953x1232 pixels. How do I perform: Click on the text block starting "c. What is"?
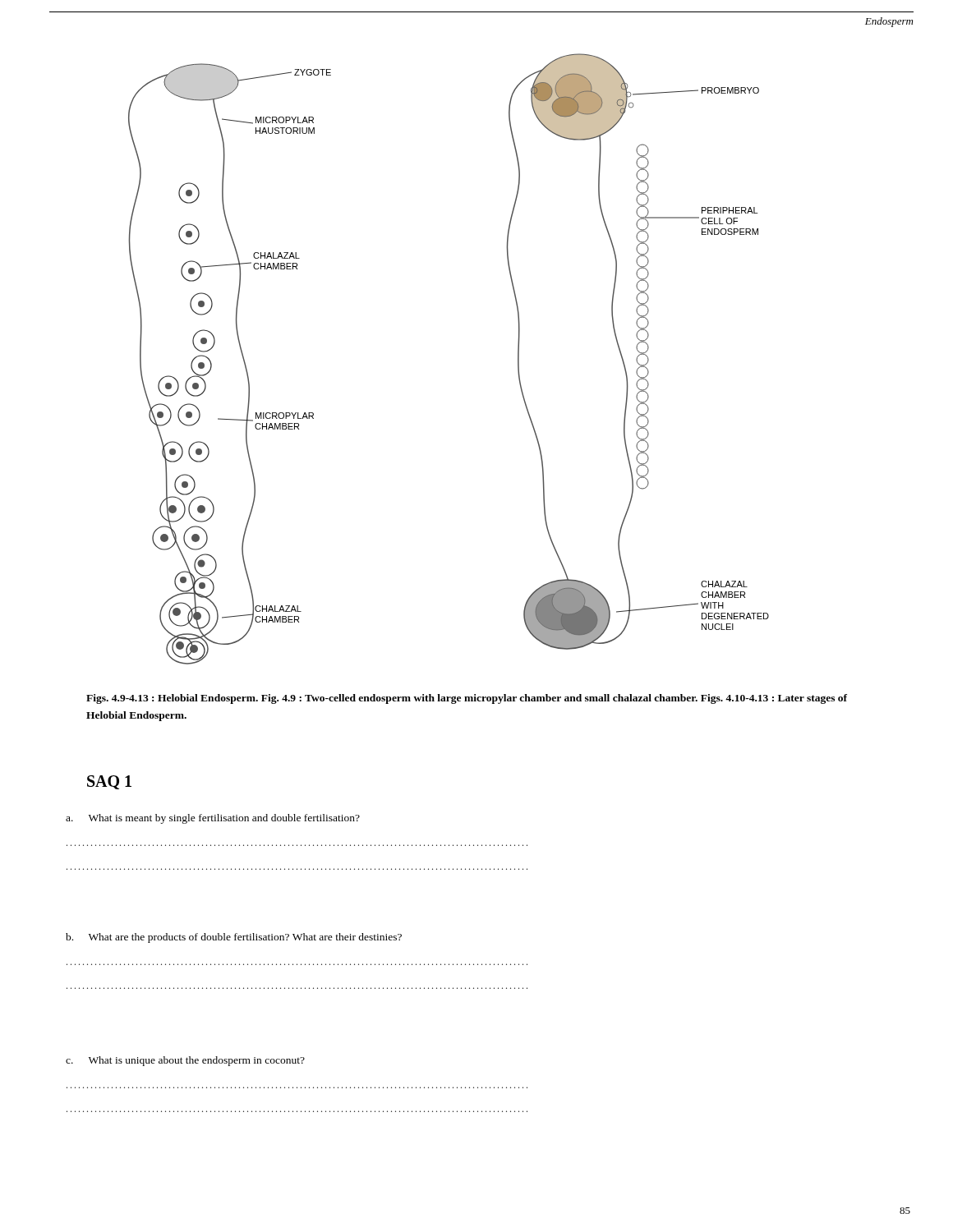tap(476, 1084)
